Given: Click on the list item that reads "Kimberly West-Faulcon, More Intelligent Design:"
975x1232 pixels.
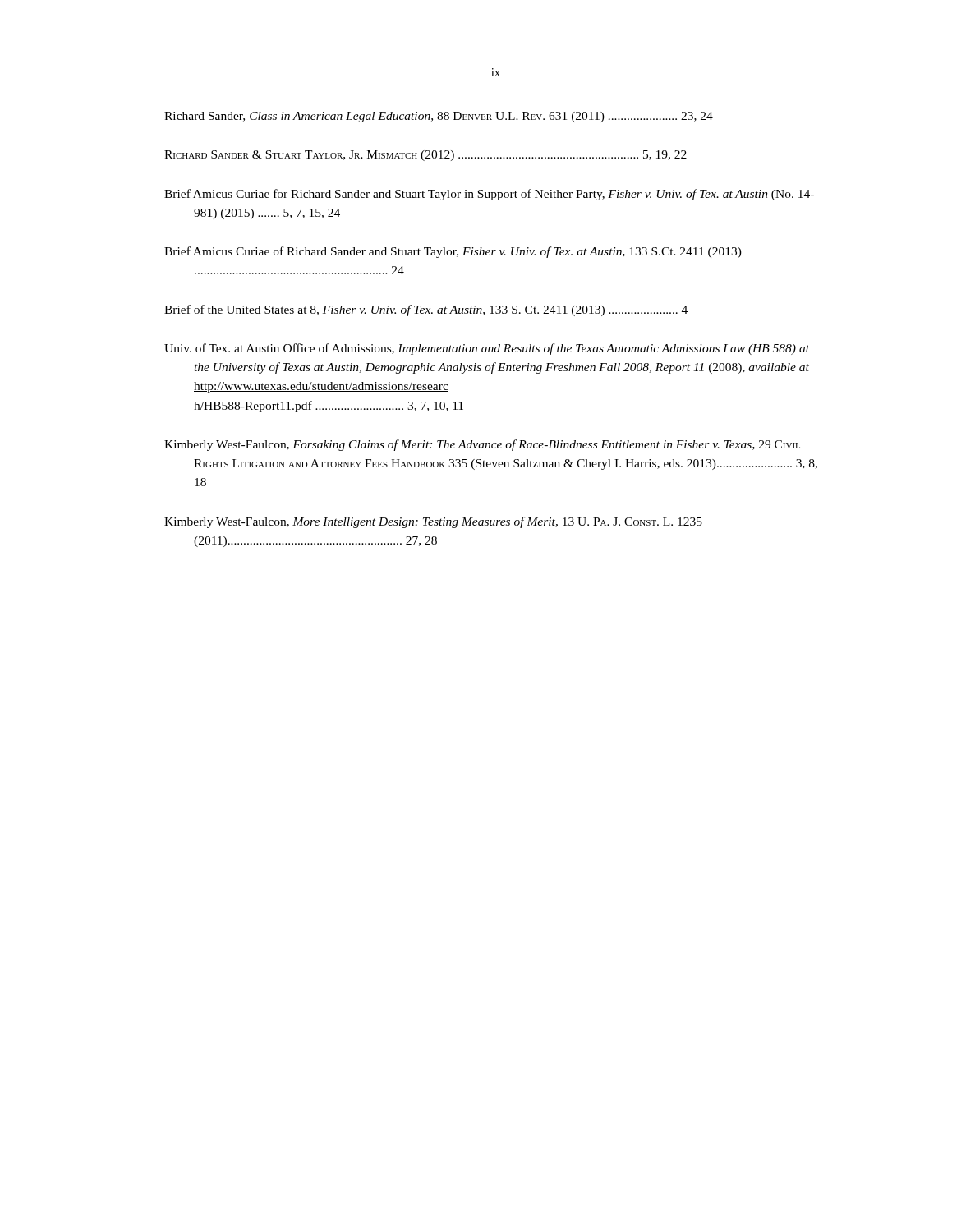Looking at the screenshot, I should tap(433, 530).
